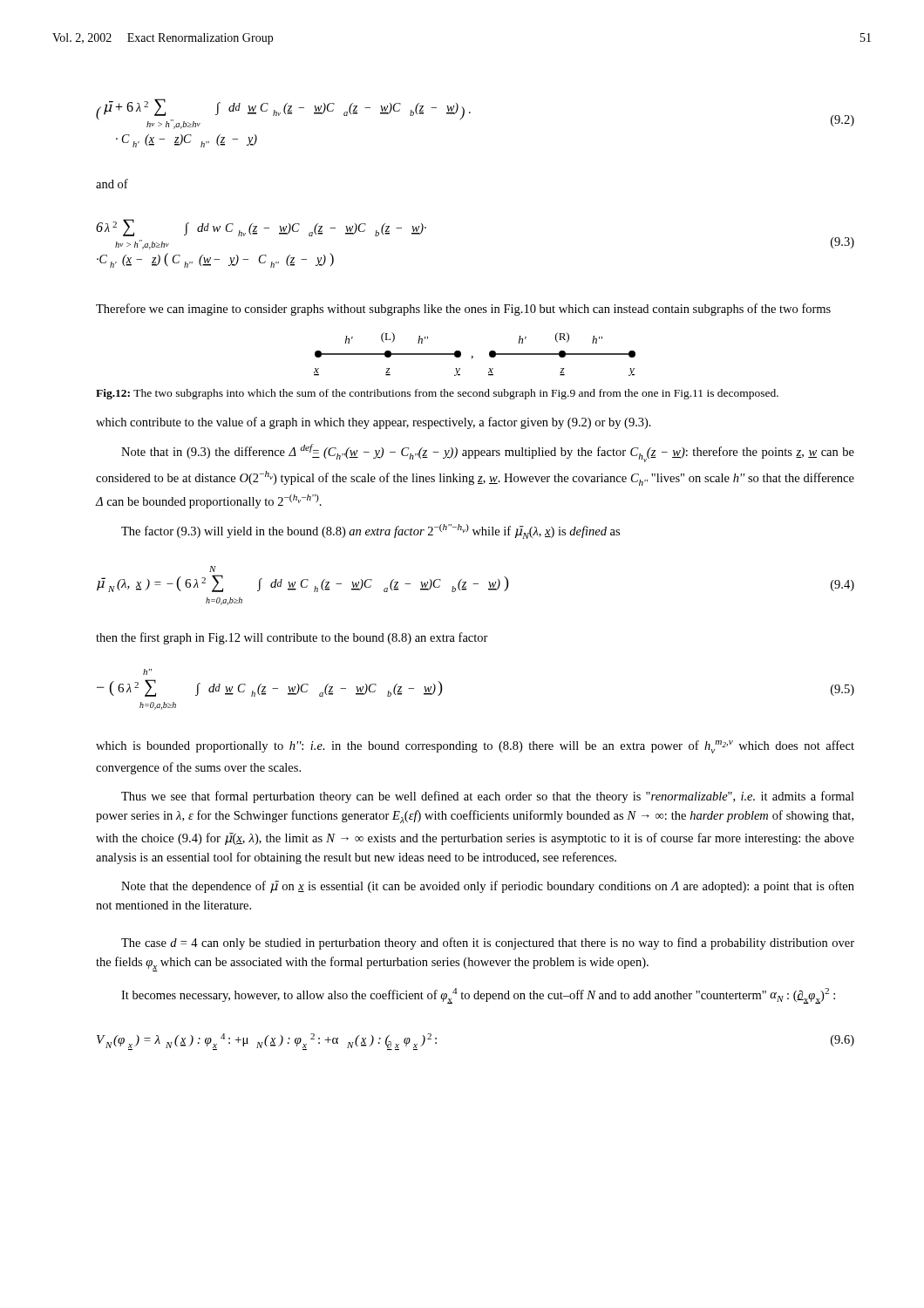The image size is (924, 1308).
Task: Locate the formula that says "6 λ 2 ∑"
Action: coord(186,234)
